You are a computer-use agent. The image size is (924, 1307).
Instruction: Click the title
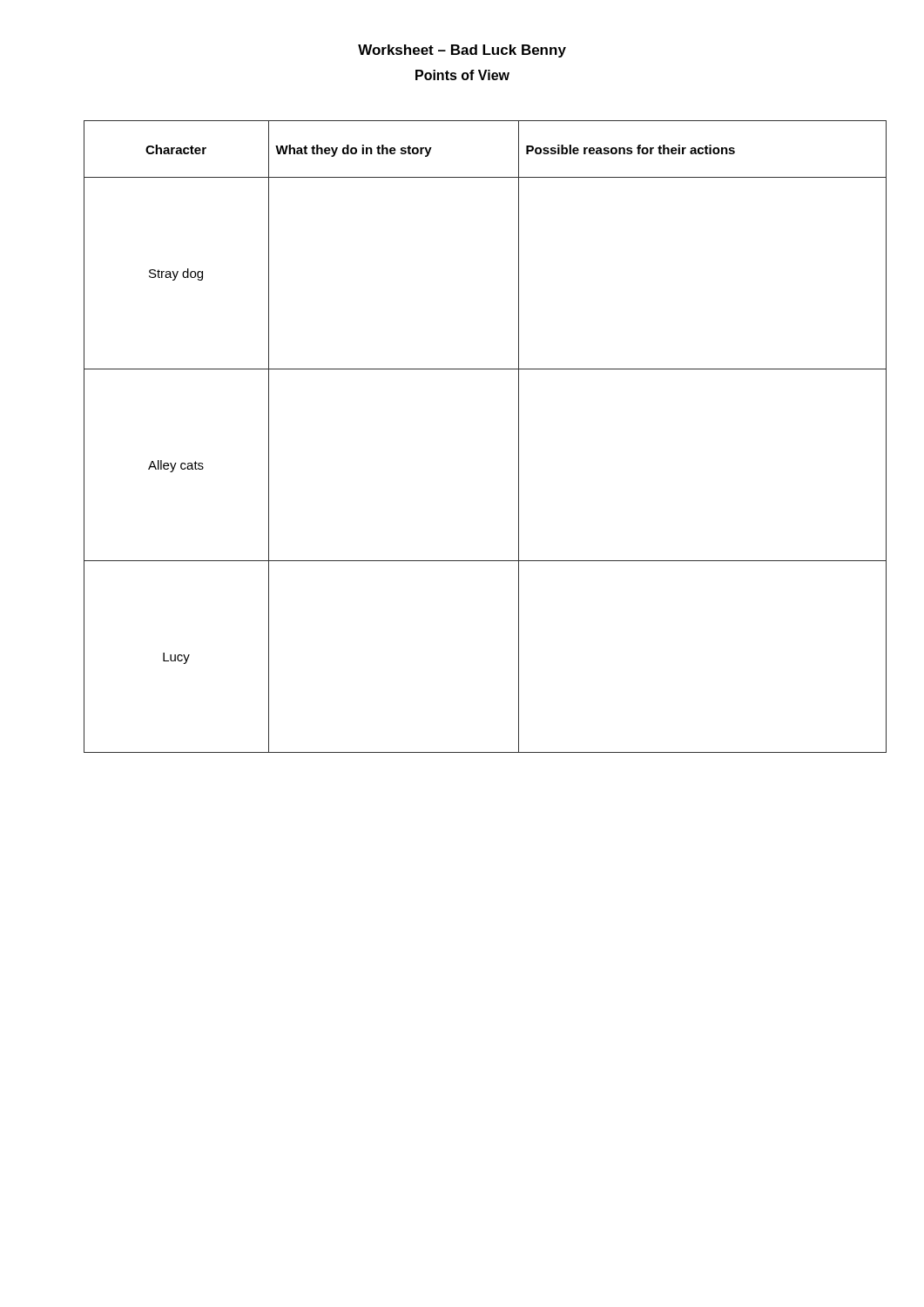point(462,50)
